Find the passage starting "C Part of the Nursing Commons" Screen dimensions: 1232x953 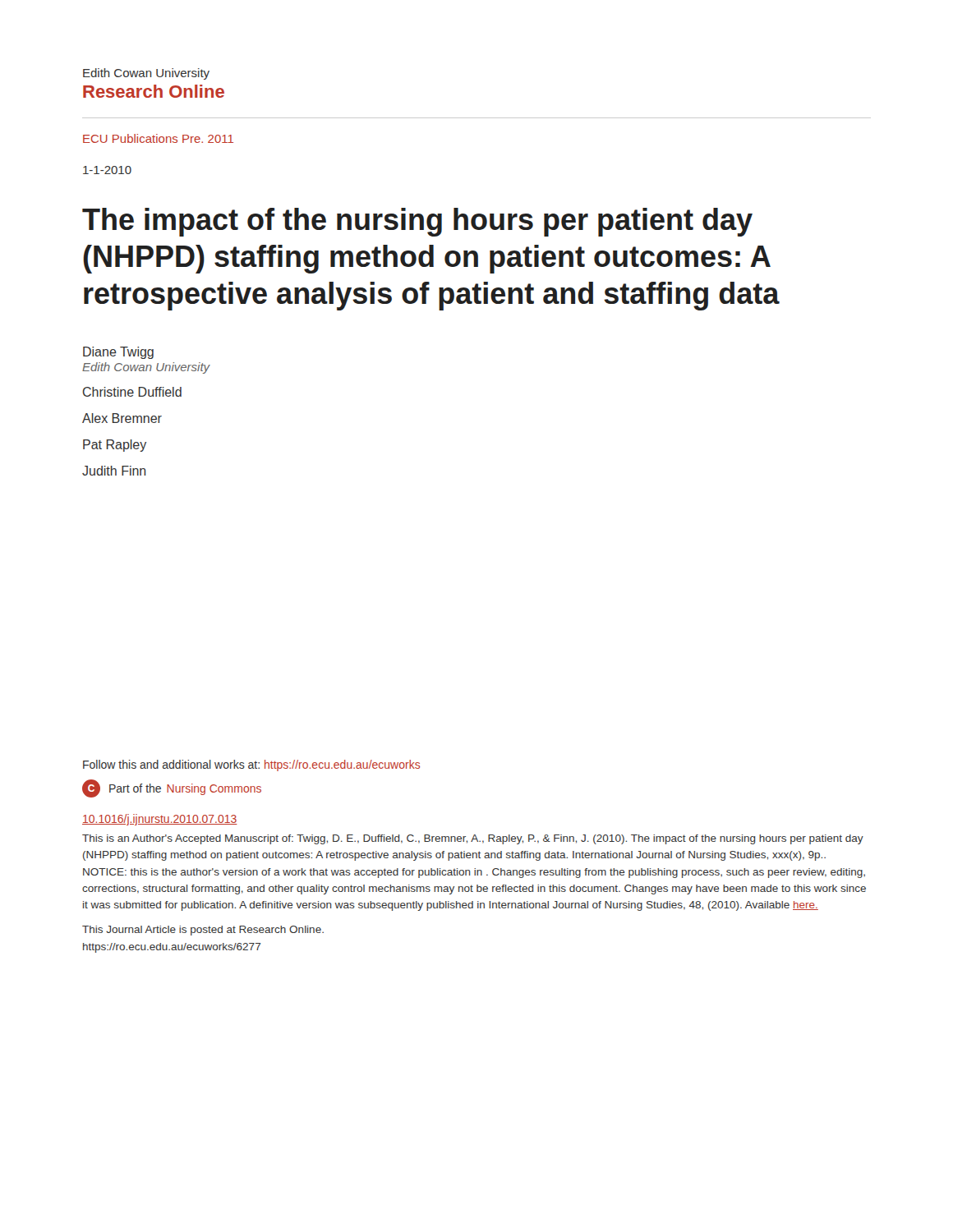tap(172, 788)
